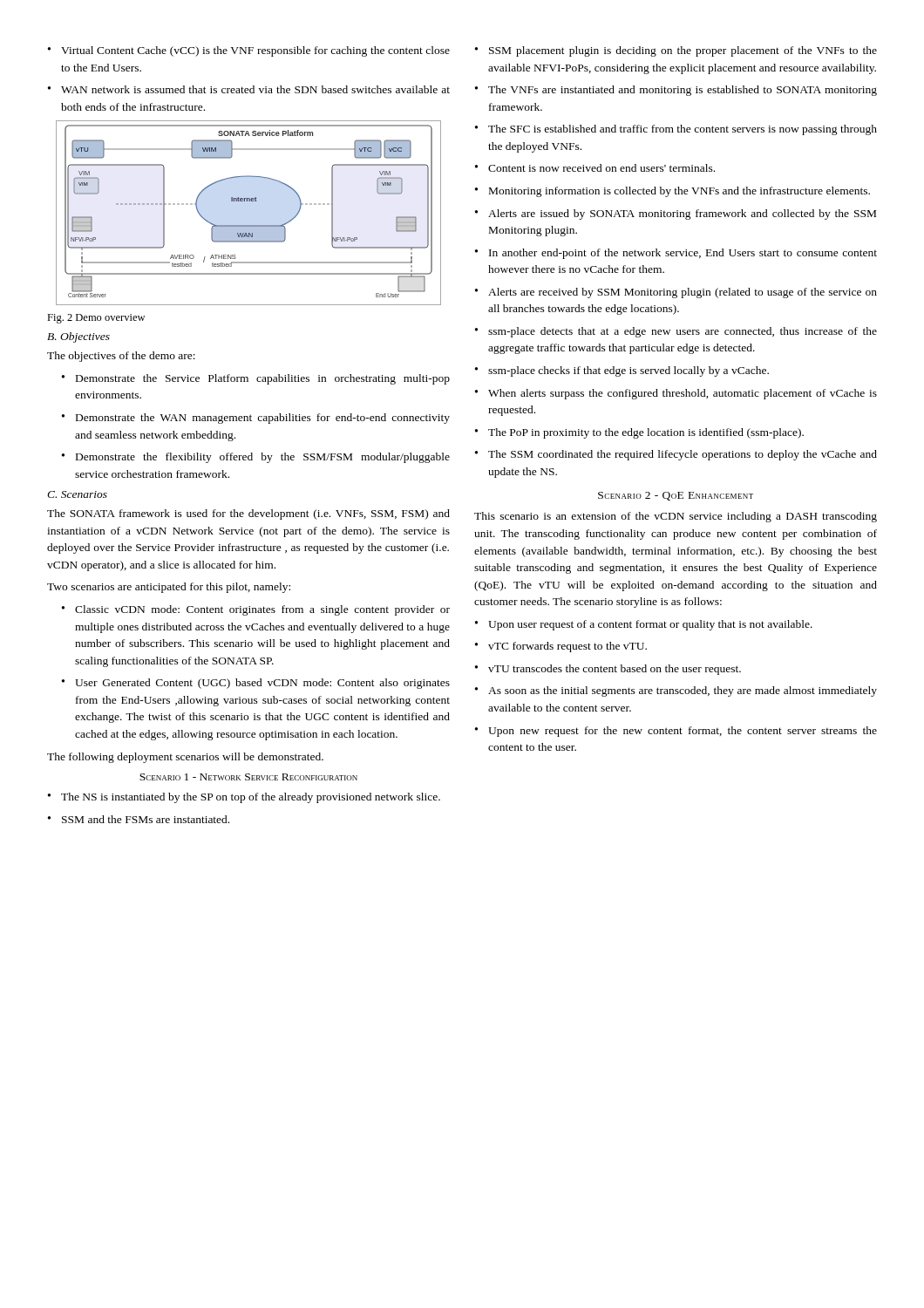Where is the passage that starts "The SONATA framework"?
924x1308 pixels.
click(x=248, y=539)
